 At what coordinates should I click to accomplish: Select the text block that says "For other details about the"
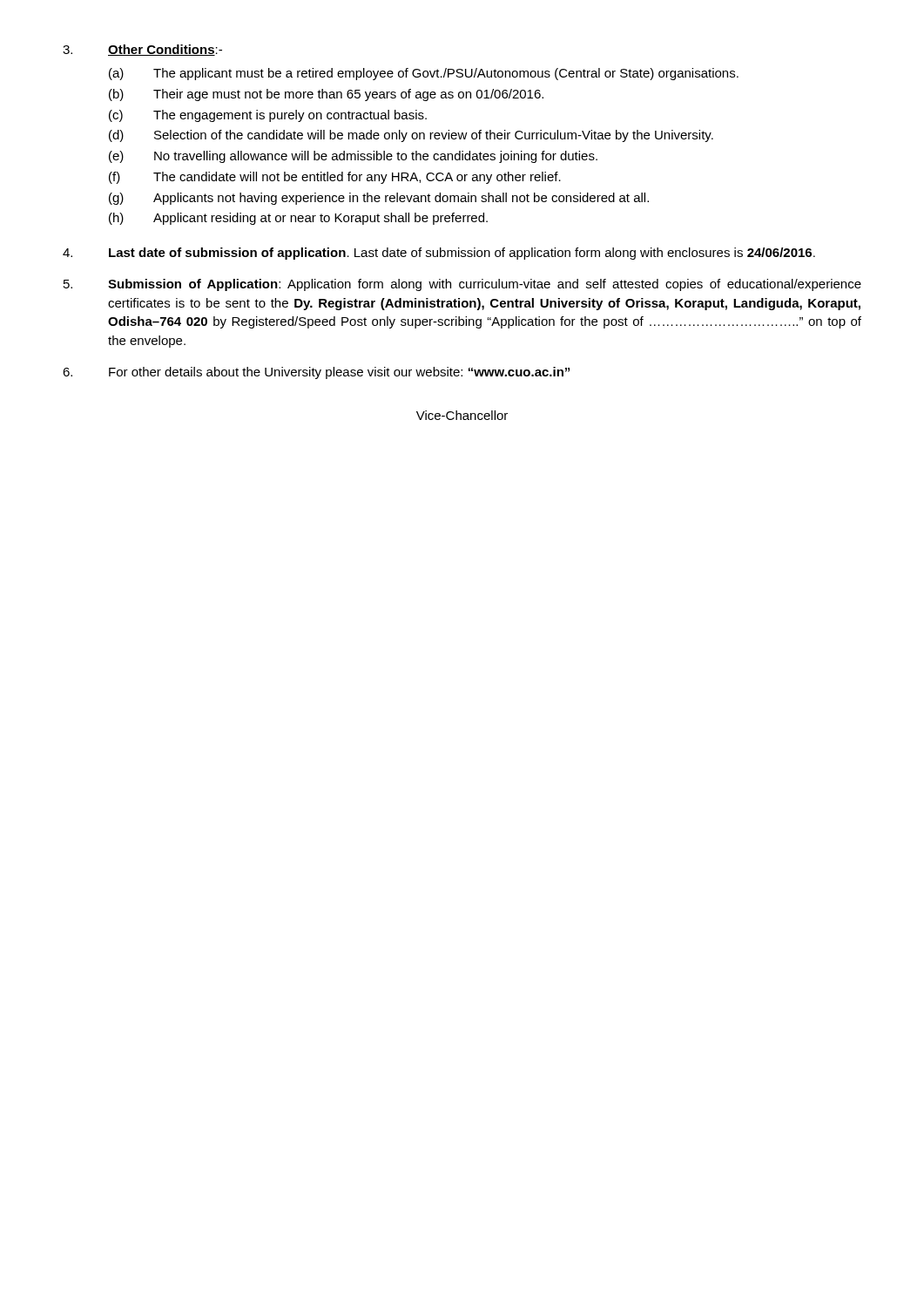462,372
